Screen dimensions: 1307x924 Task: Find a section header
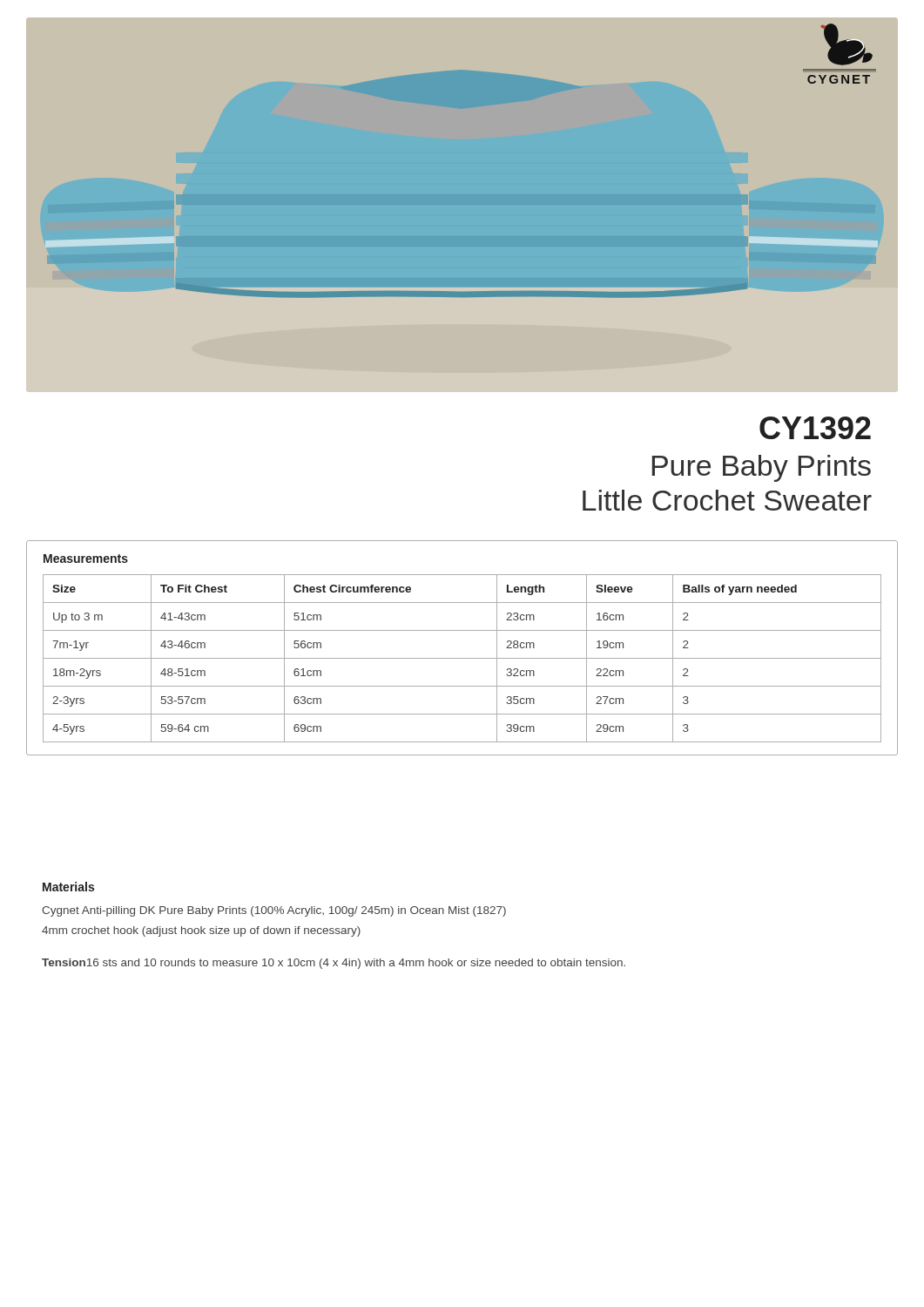coord(68,887)
